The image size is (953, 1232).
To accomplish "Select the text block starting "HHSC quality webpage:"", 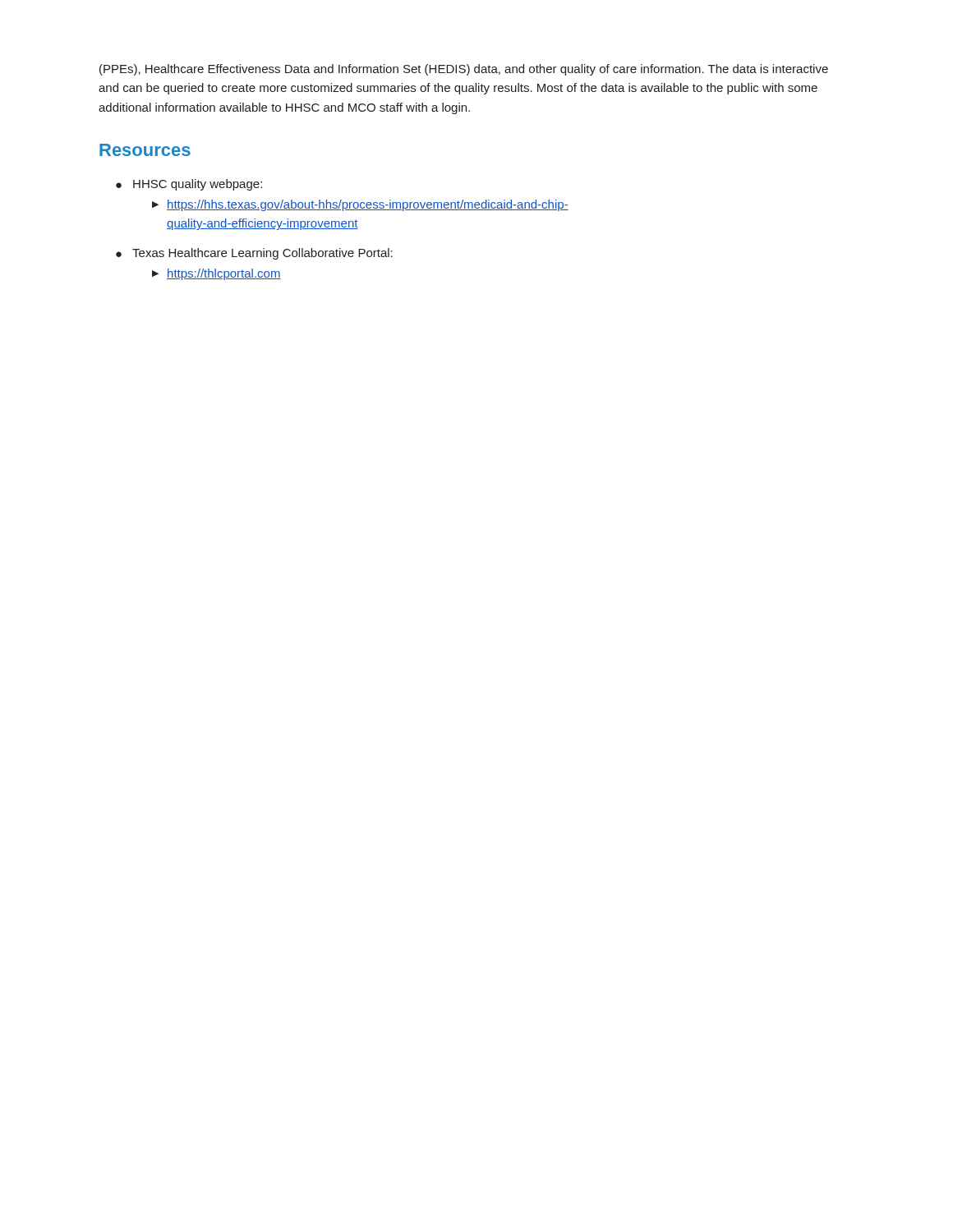I will (198, 183).
